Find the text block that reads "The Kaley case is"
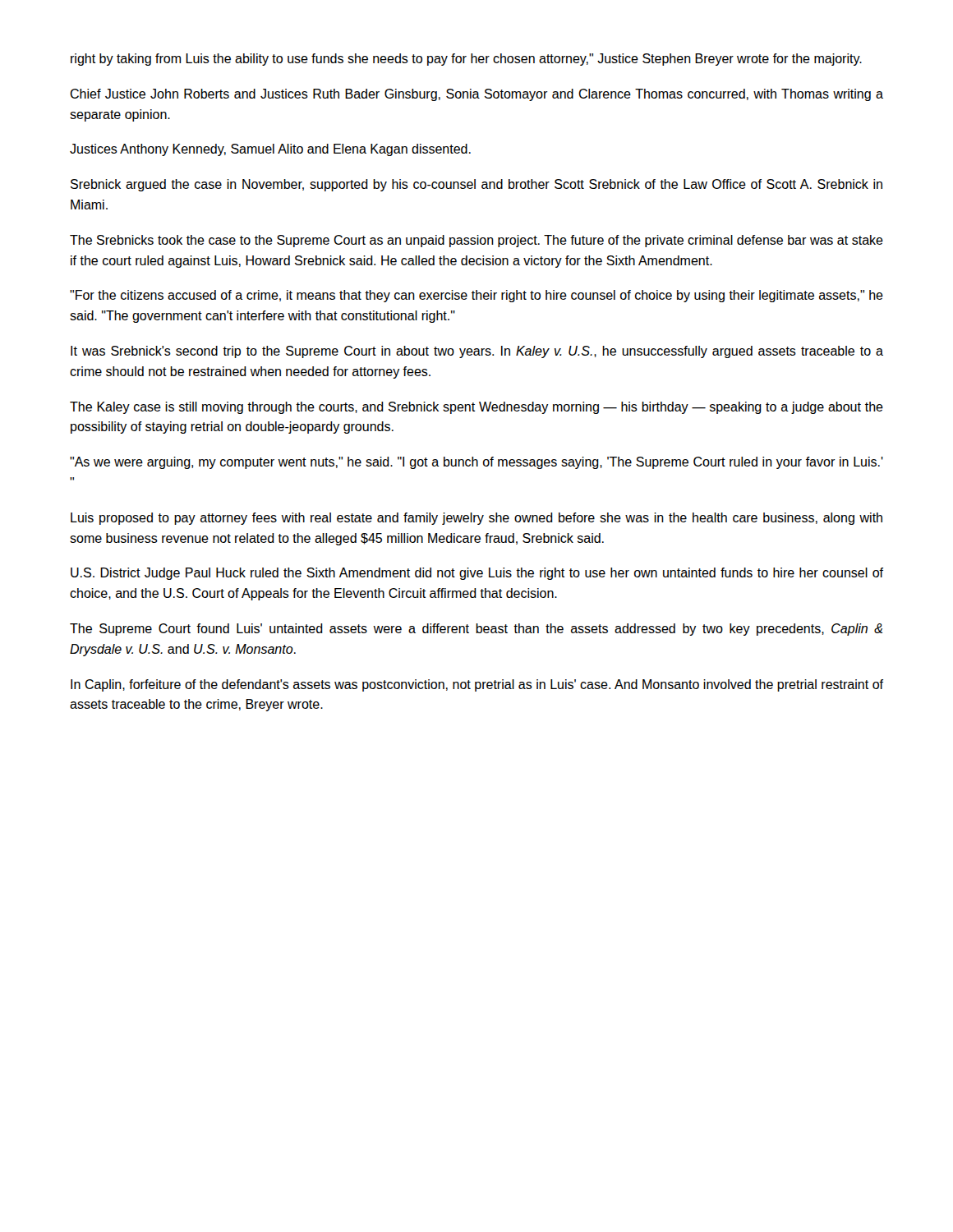This screenshot has height=1232, width=953. point(476,417)
